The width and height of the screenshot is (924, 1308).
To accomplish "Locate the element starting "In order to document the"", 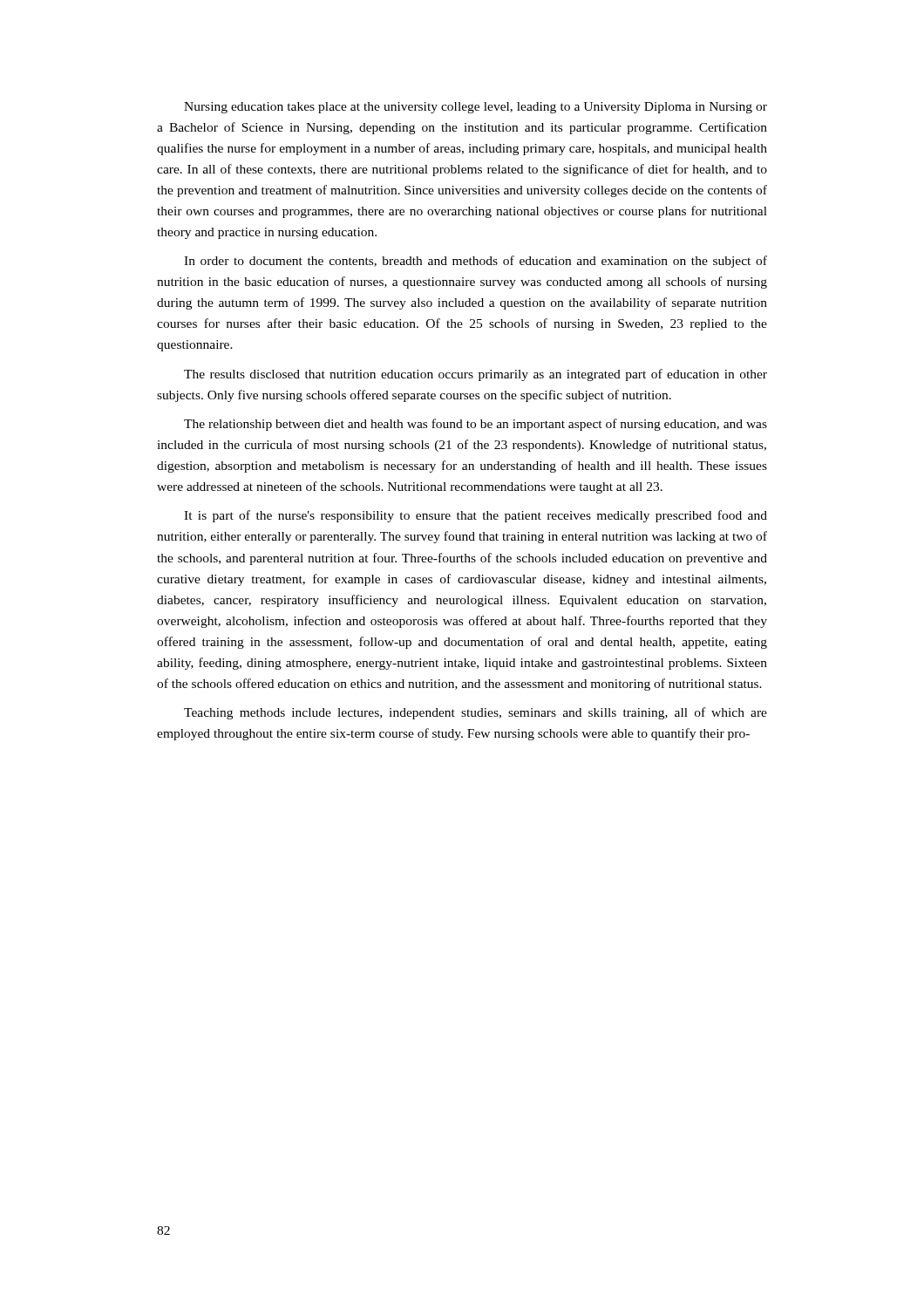I will tap(462, 303).
